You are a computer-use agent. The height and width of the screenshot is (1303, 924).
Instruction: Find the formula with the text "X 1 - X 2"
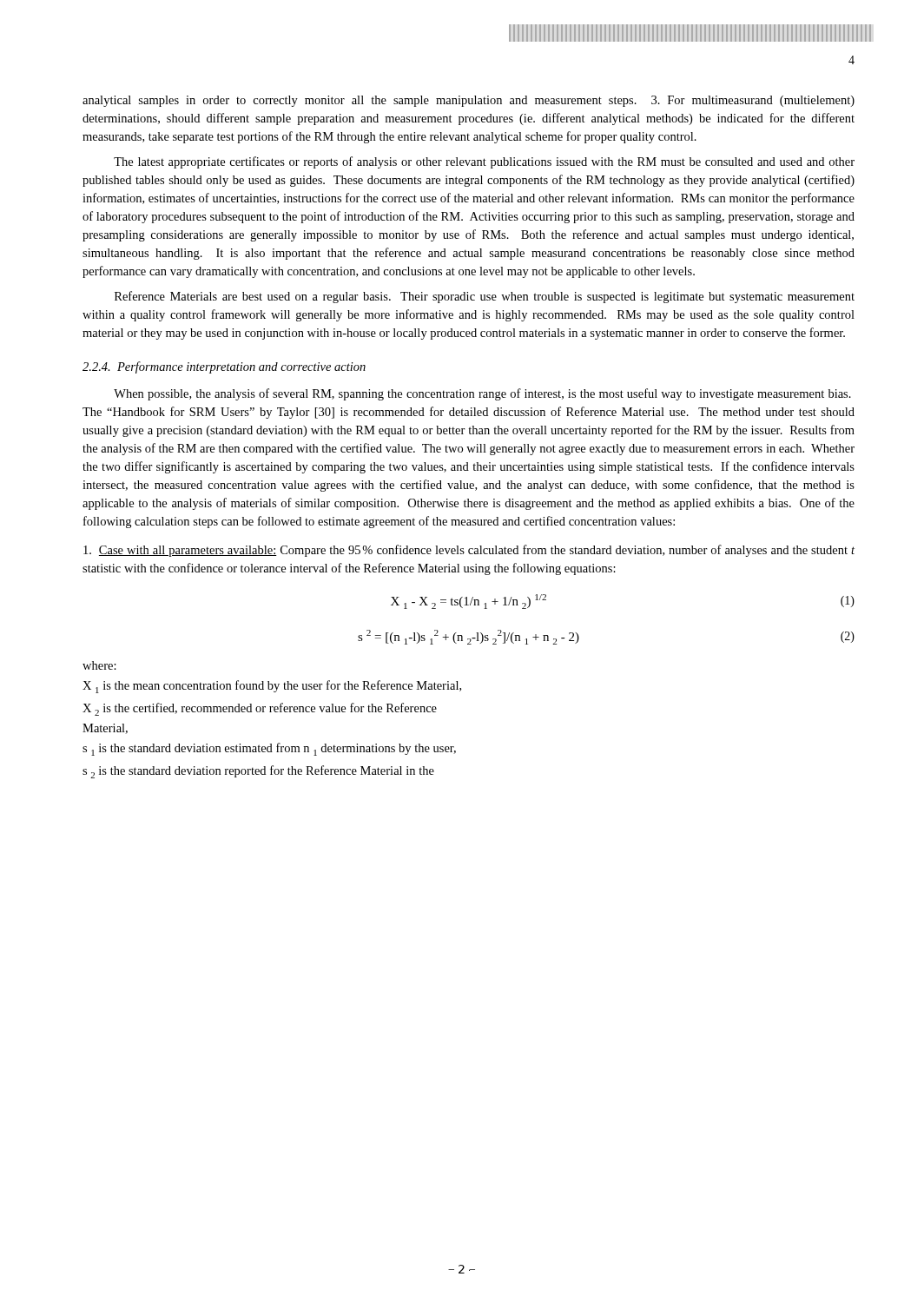click(x=469, y=602)
